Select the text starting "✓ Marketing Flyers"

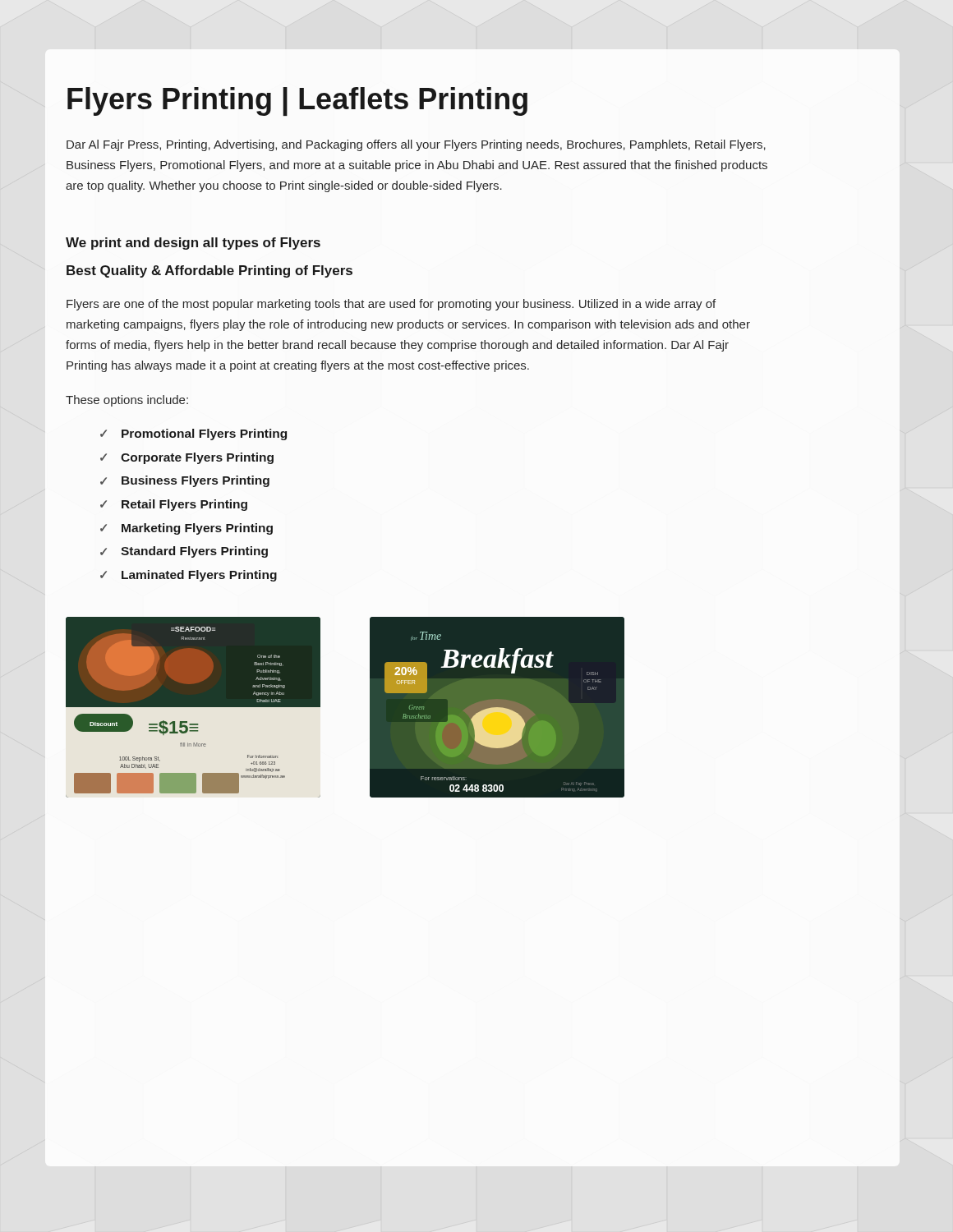(186, 528)
